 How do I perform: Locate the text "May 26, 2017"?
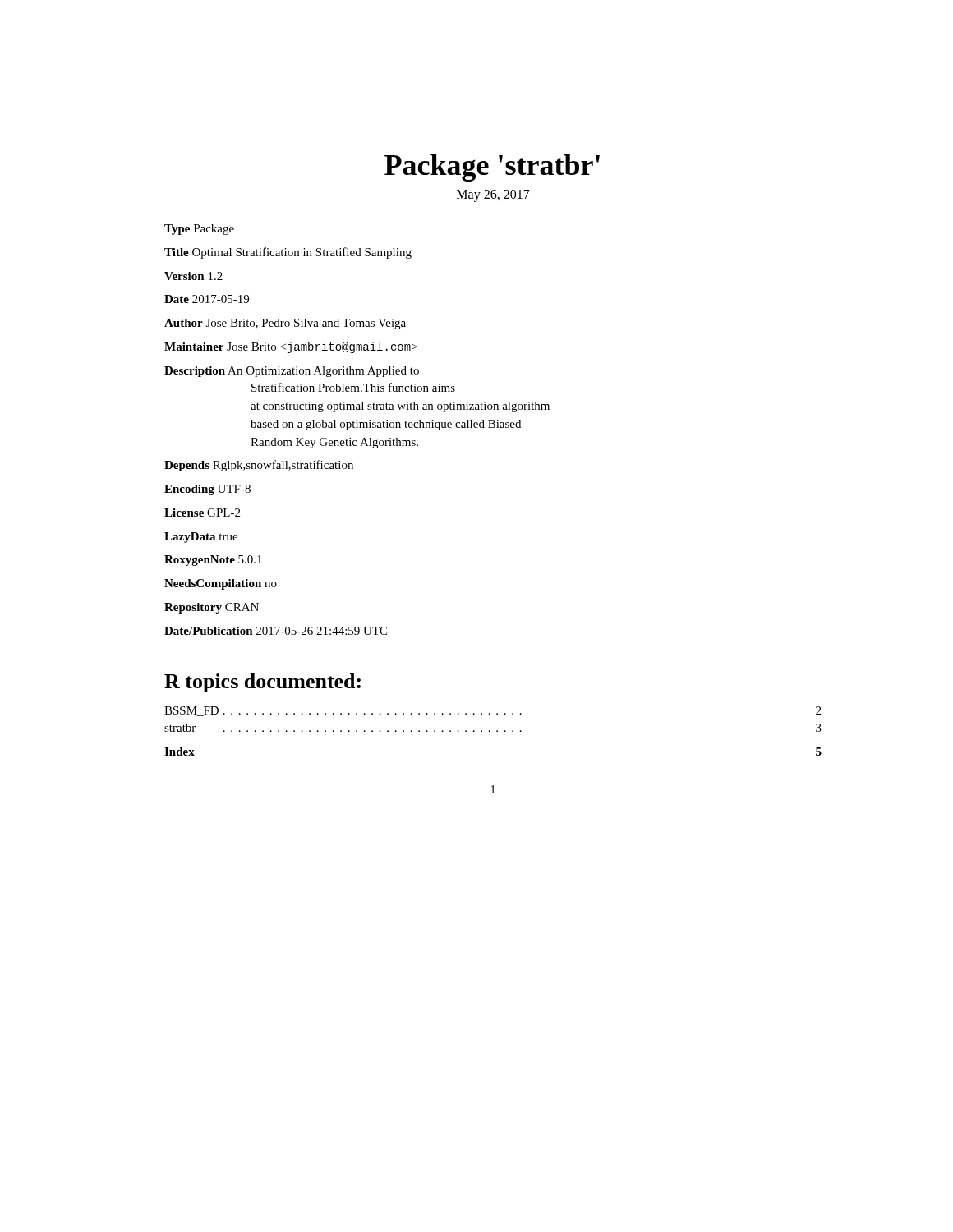point(493,194)
